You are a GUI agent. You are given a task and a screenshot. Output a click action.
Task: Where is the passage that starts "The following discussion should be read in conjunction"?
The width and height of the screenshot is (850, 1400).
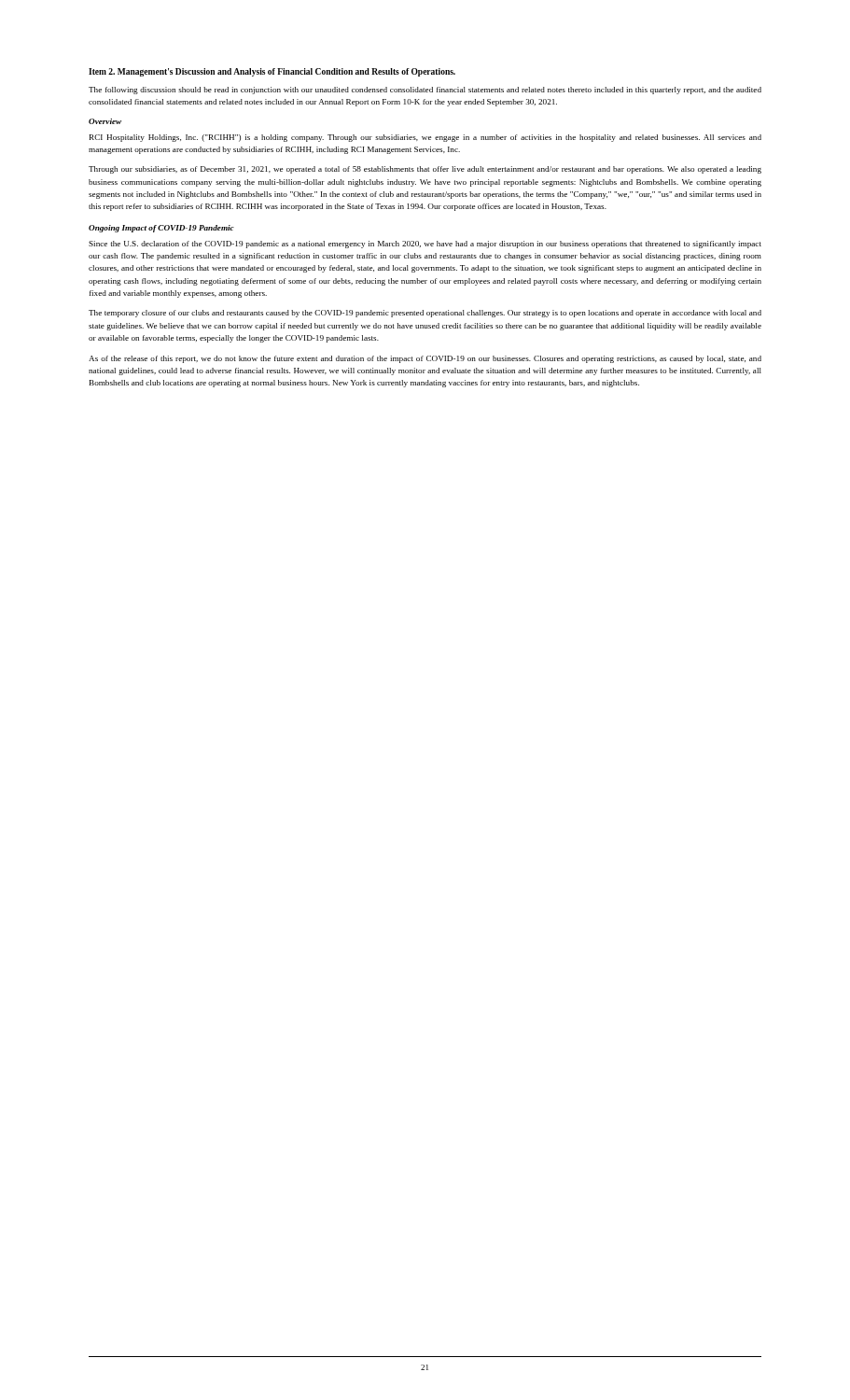pos(425,96)
